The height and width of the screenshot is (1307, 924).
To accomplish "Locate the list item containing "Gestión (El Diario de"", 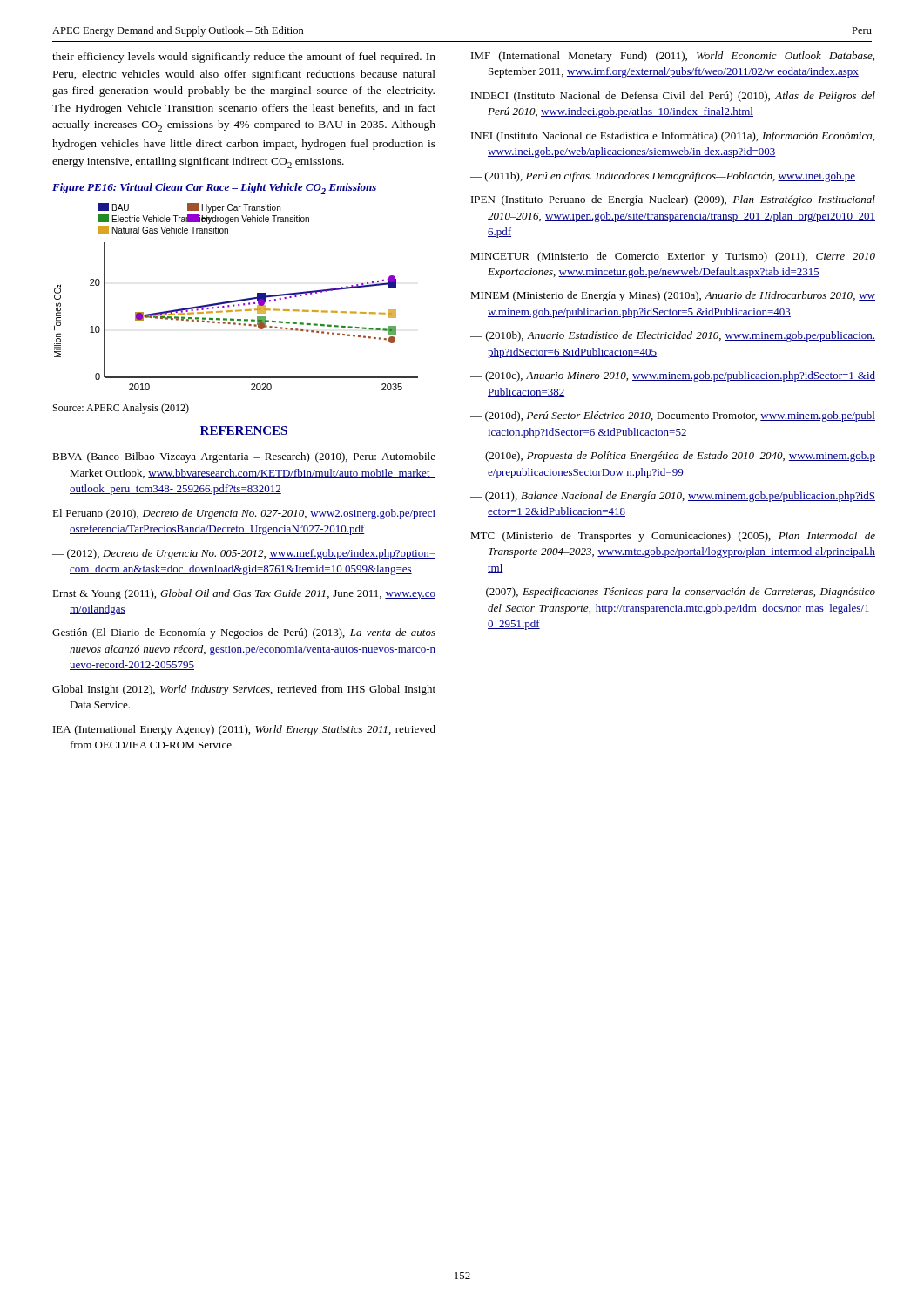I will click(244, 649).
